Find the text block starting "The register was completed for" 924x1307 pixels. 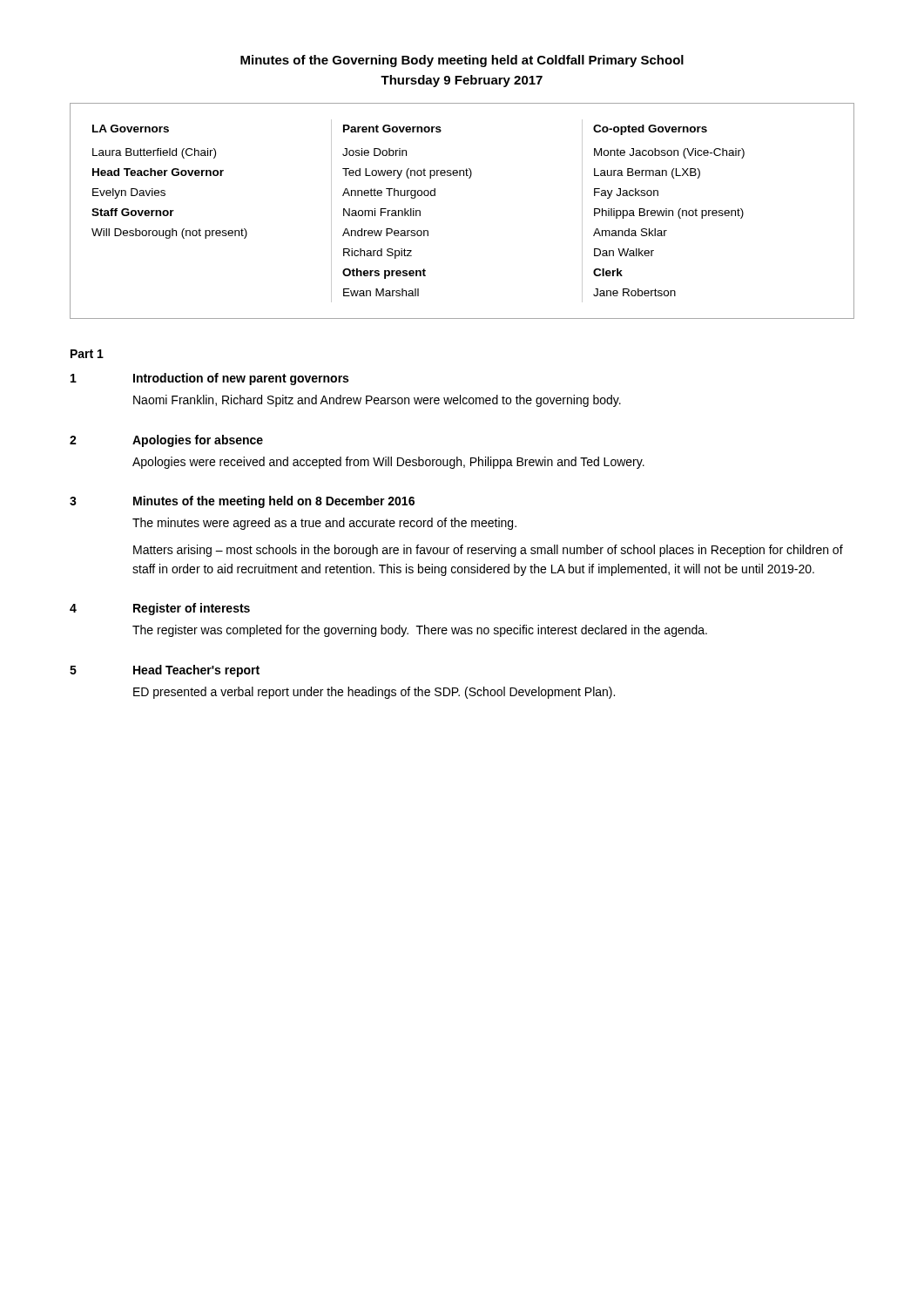[x=420, y=630]
